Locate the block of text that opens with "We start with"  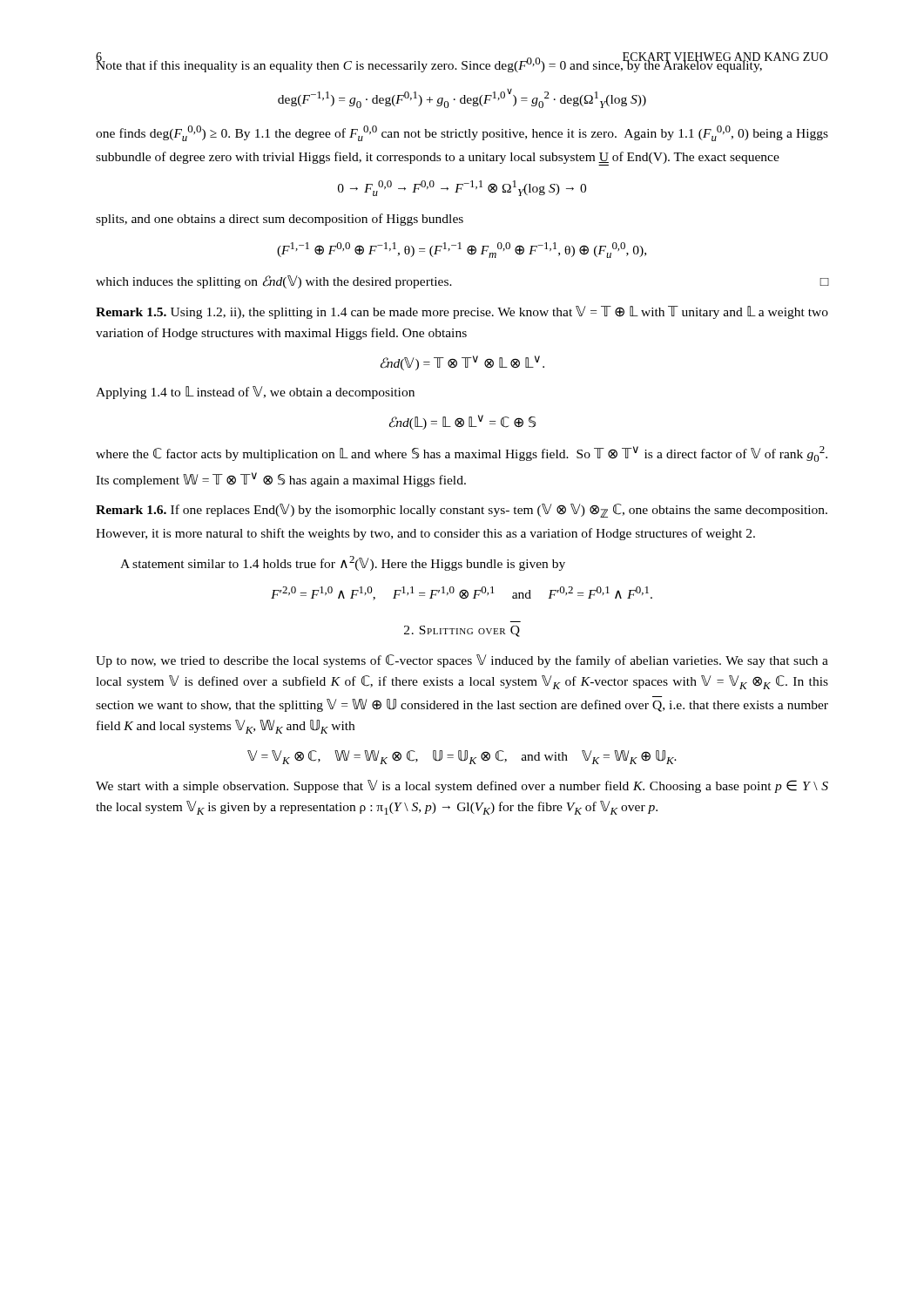tap(462, 797)
